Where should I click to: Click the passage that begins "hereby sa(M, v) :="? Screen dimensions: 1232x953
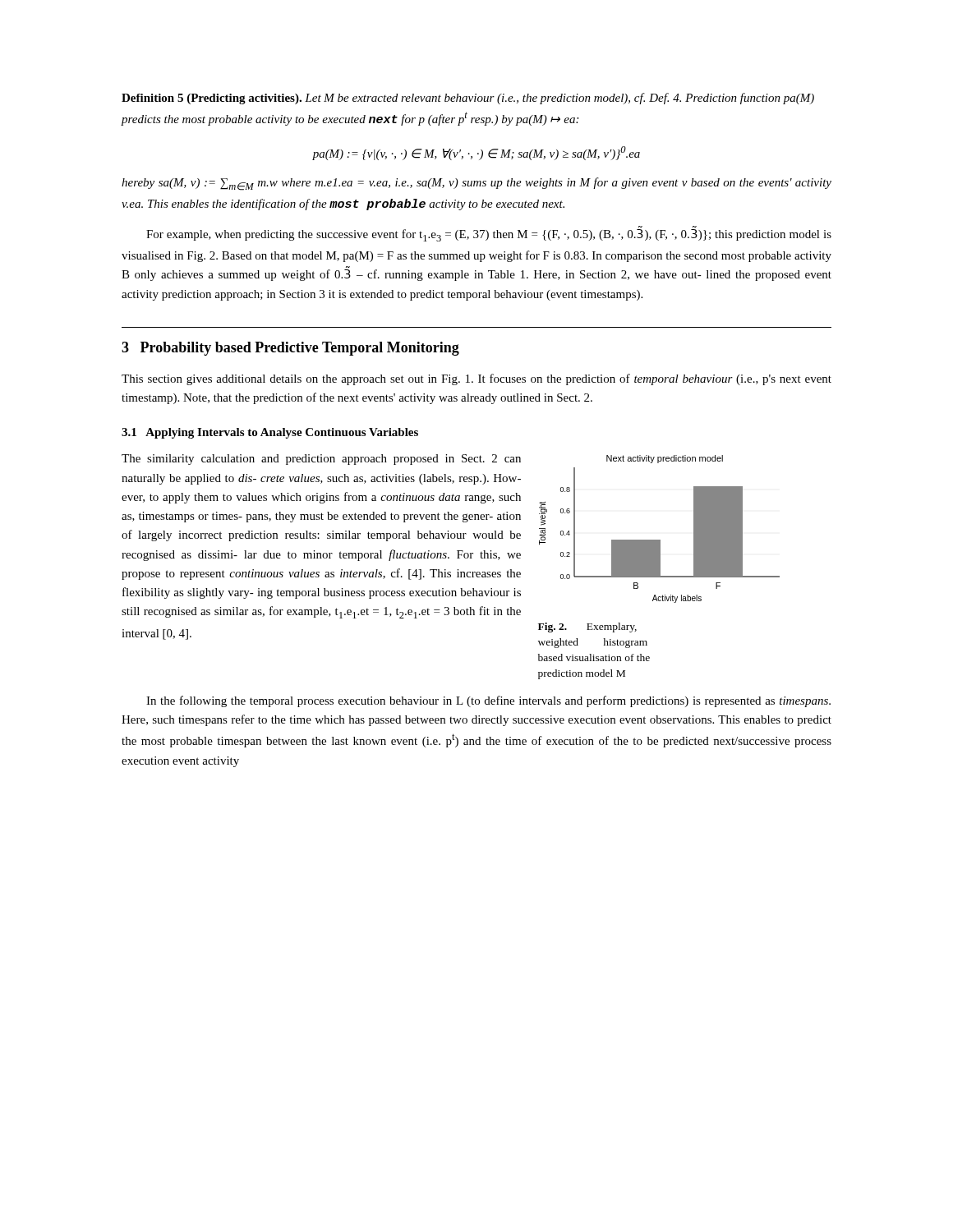(x=476, y=194)
